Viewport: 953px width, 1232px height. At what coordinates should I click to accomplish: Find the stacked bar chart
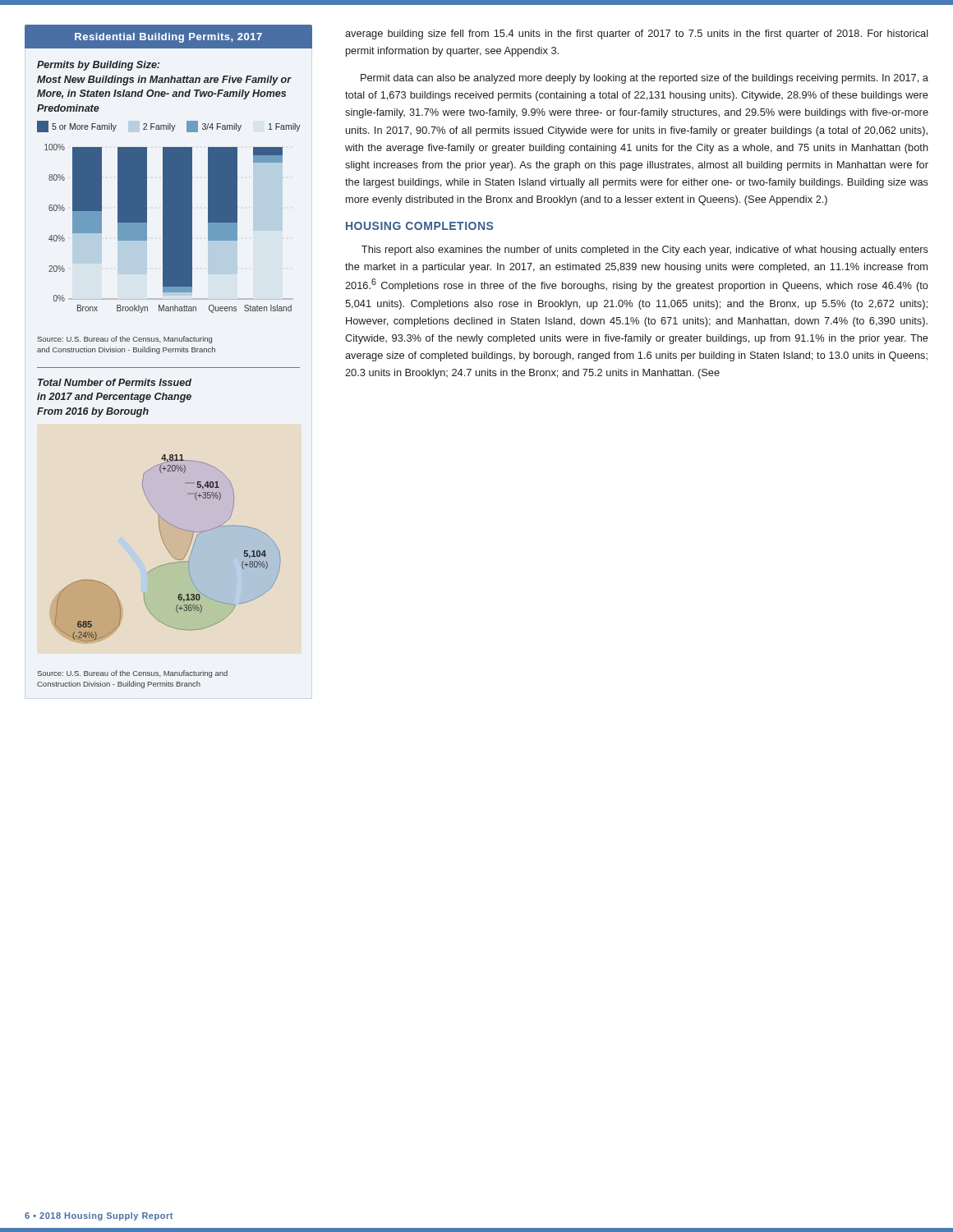(x=169, y=193)
